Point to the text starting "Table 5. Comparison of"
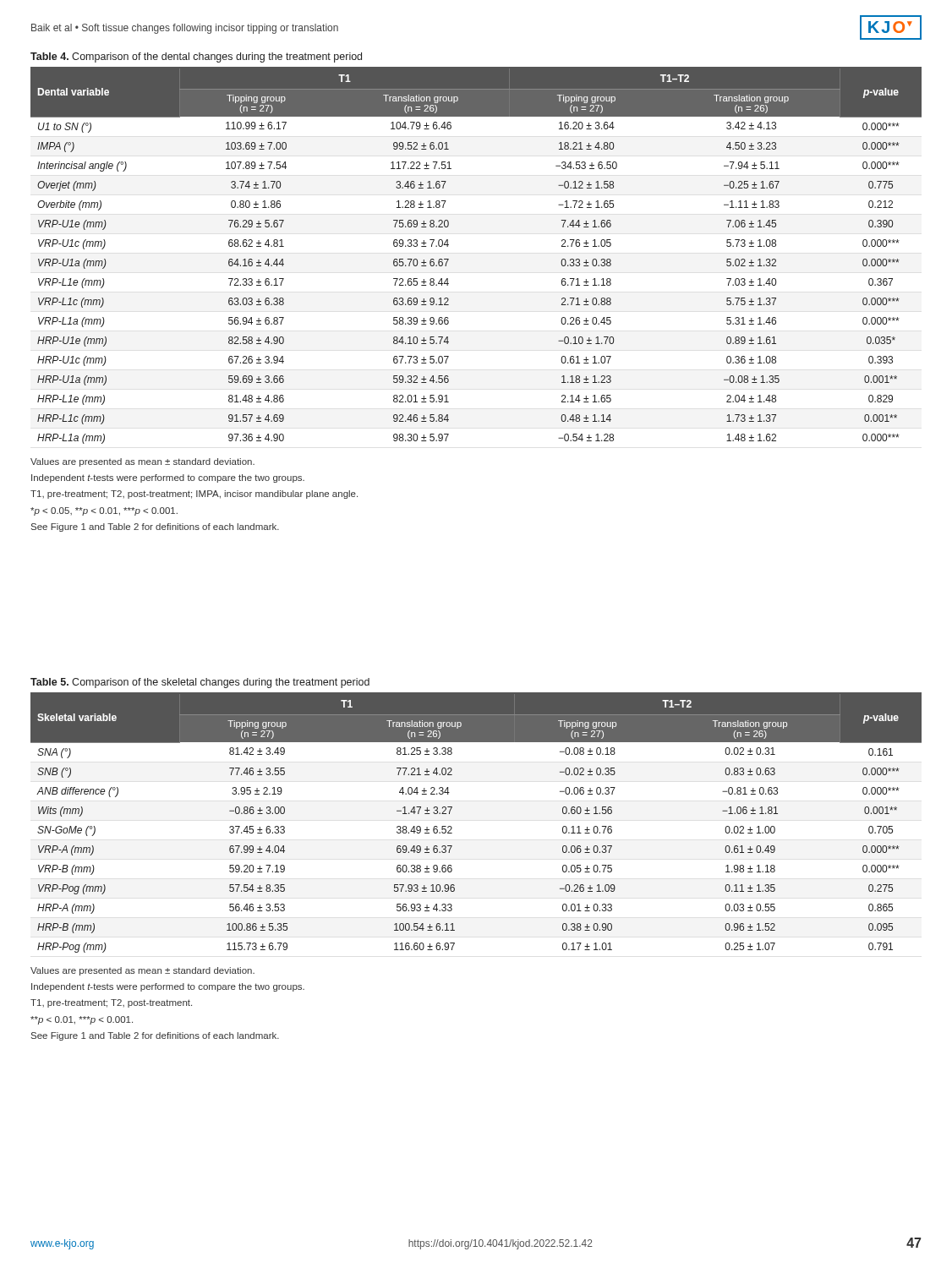The height and width of the screenshot is (1268, 952). click(200, 682)
